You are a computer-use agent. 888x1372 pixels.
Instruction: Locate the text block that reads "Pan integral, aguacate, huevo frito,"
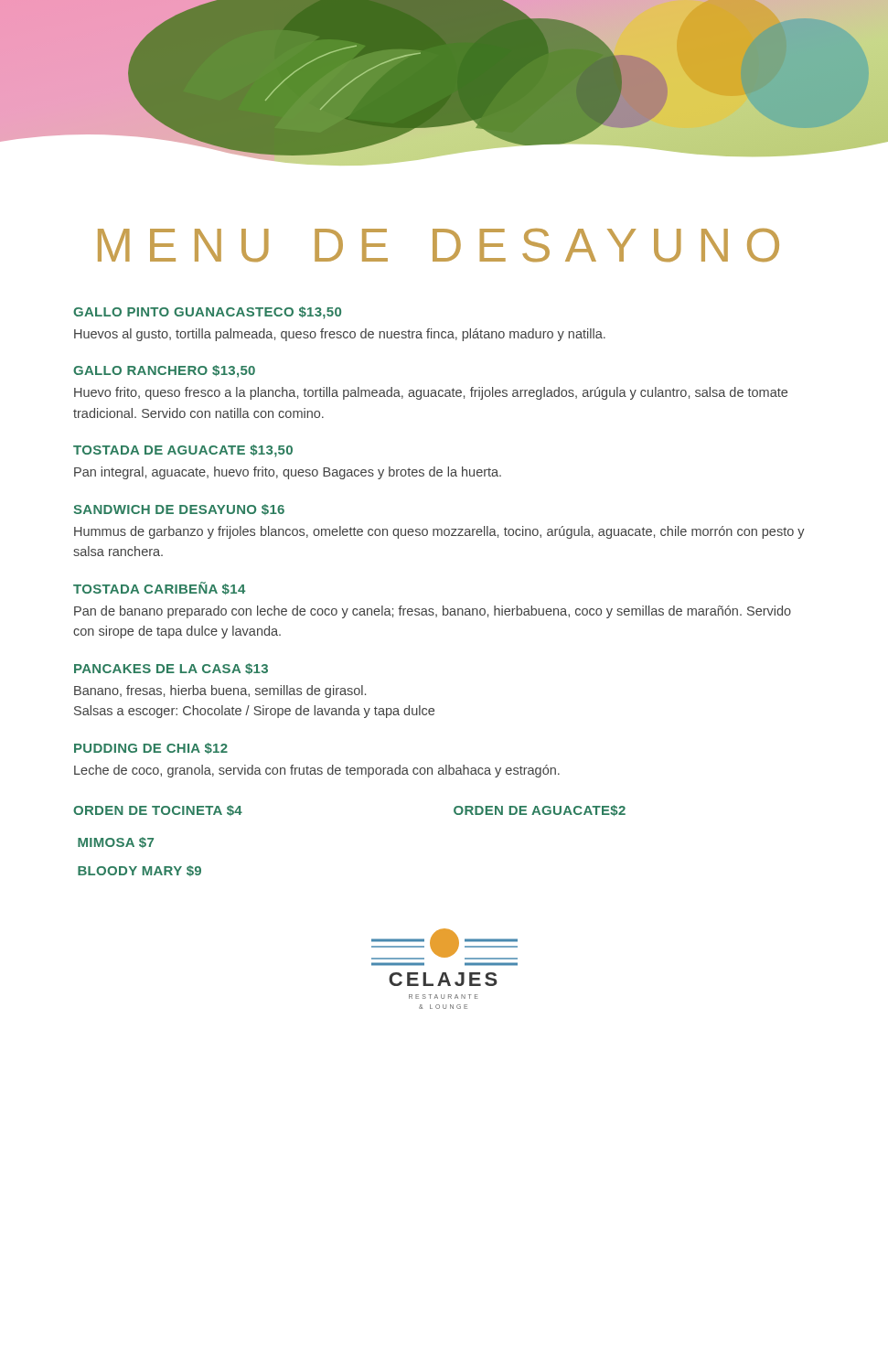288,472
